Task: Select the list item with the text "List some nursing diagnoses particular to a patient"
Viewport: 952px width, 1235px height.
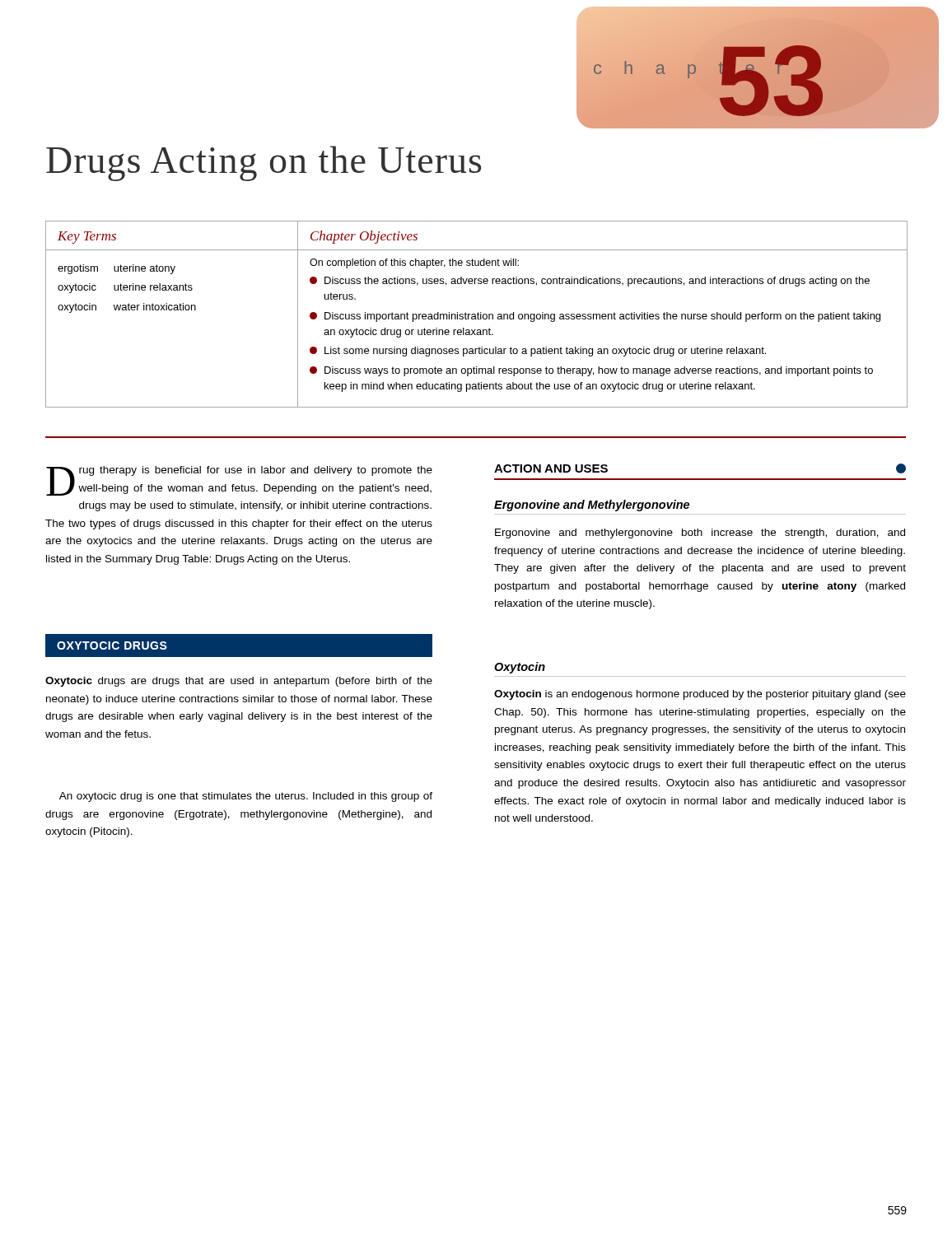Action: point(538,351)
